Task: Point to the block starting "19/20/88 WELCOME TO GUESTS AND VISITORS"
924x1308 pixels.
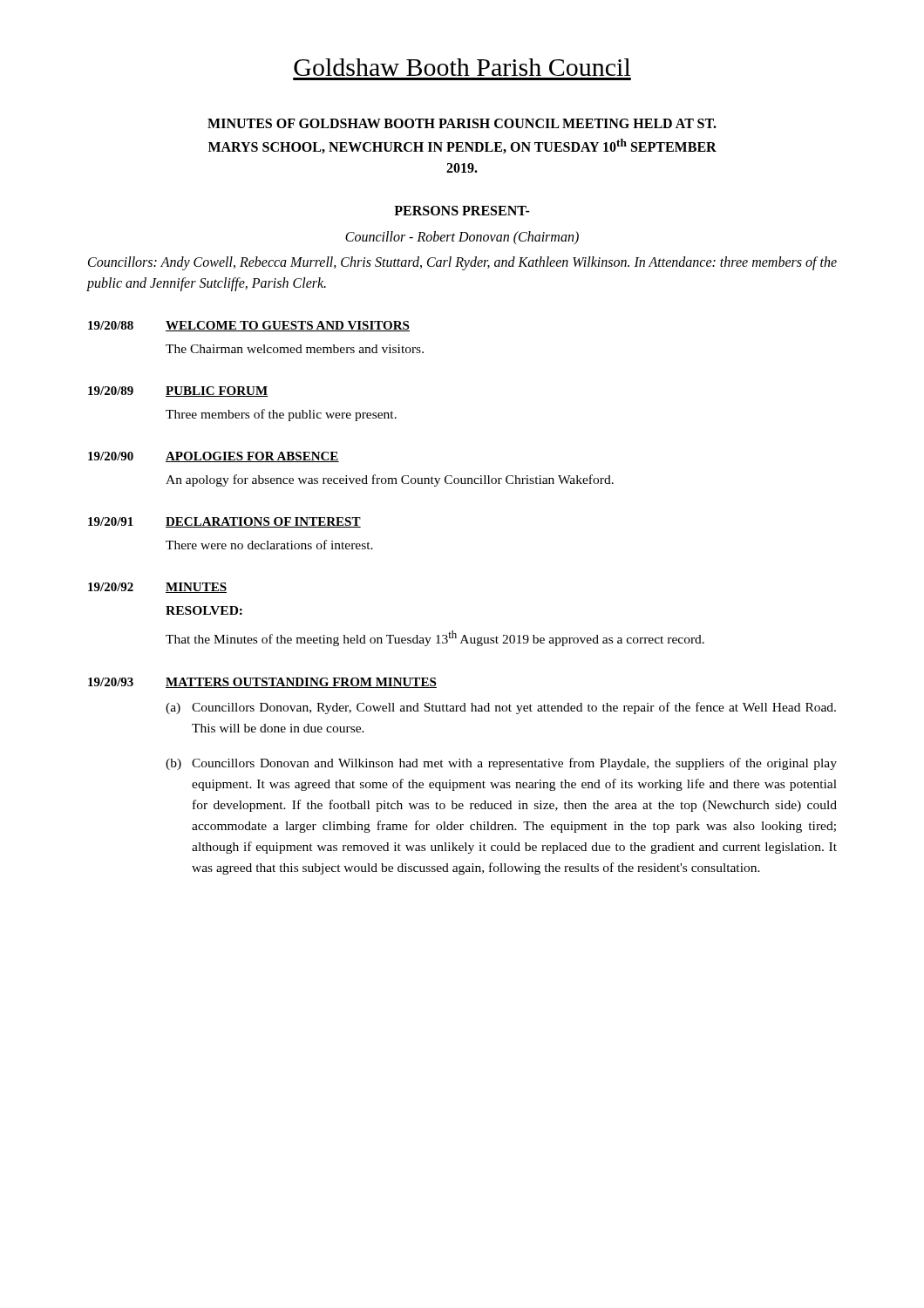Action: coord(249,326)
